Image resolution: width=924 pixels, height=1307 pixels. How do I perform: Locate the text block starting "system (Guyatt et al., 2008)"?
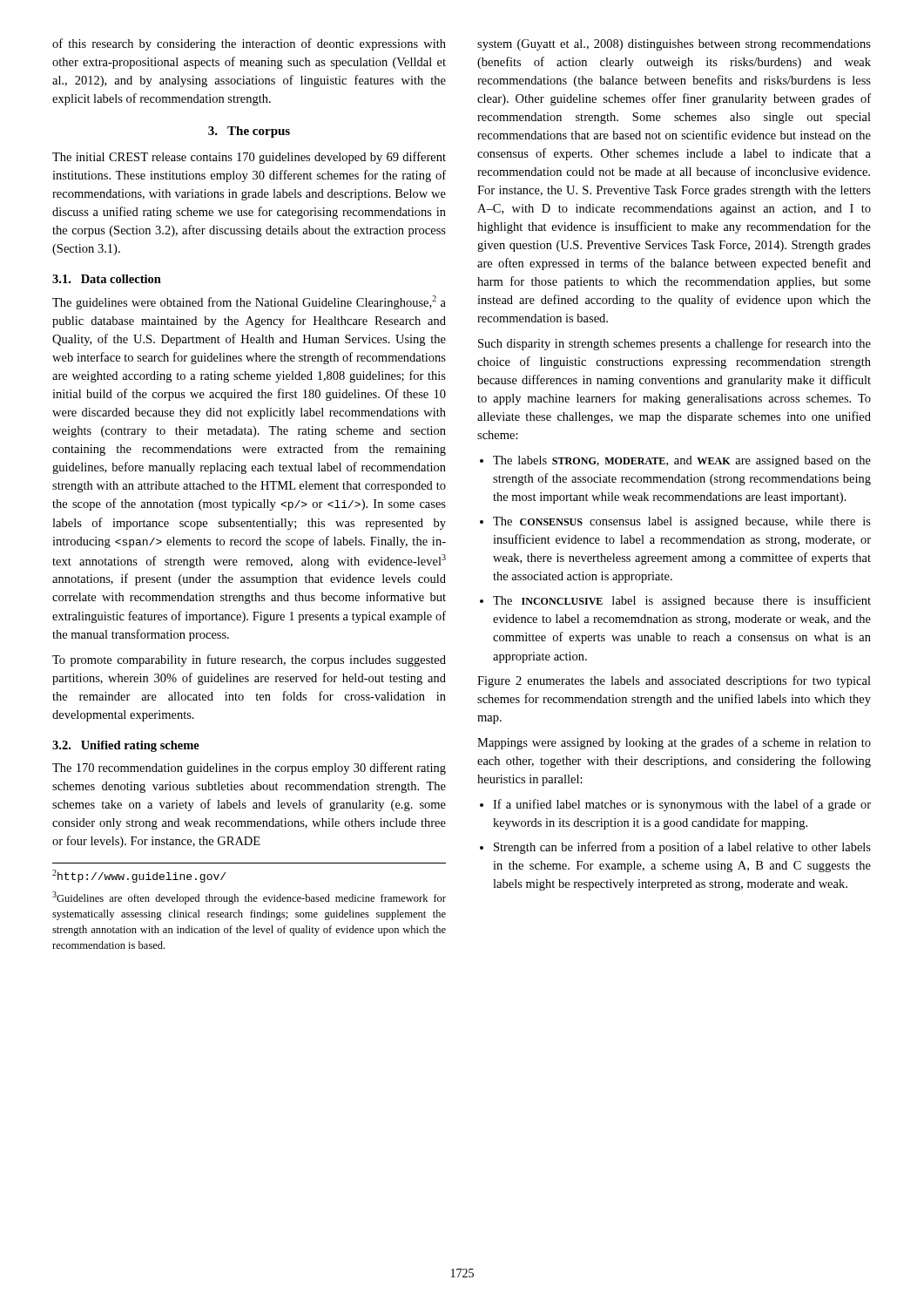point(674,240)
